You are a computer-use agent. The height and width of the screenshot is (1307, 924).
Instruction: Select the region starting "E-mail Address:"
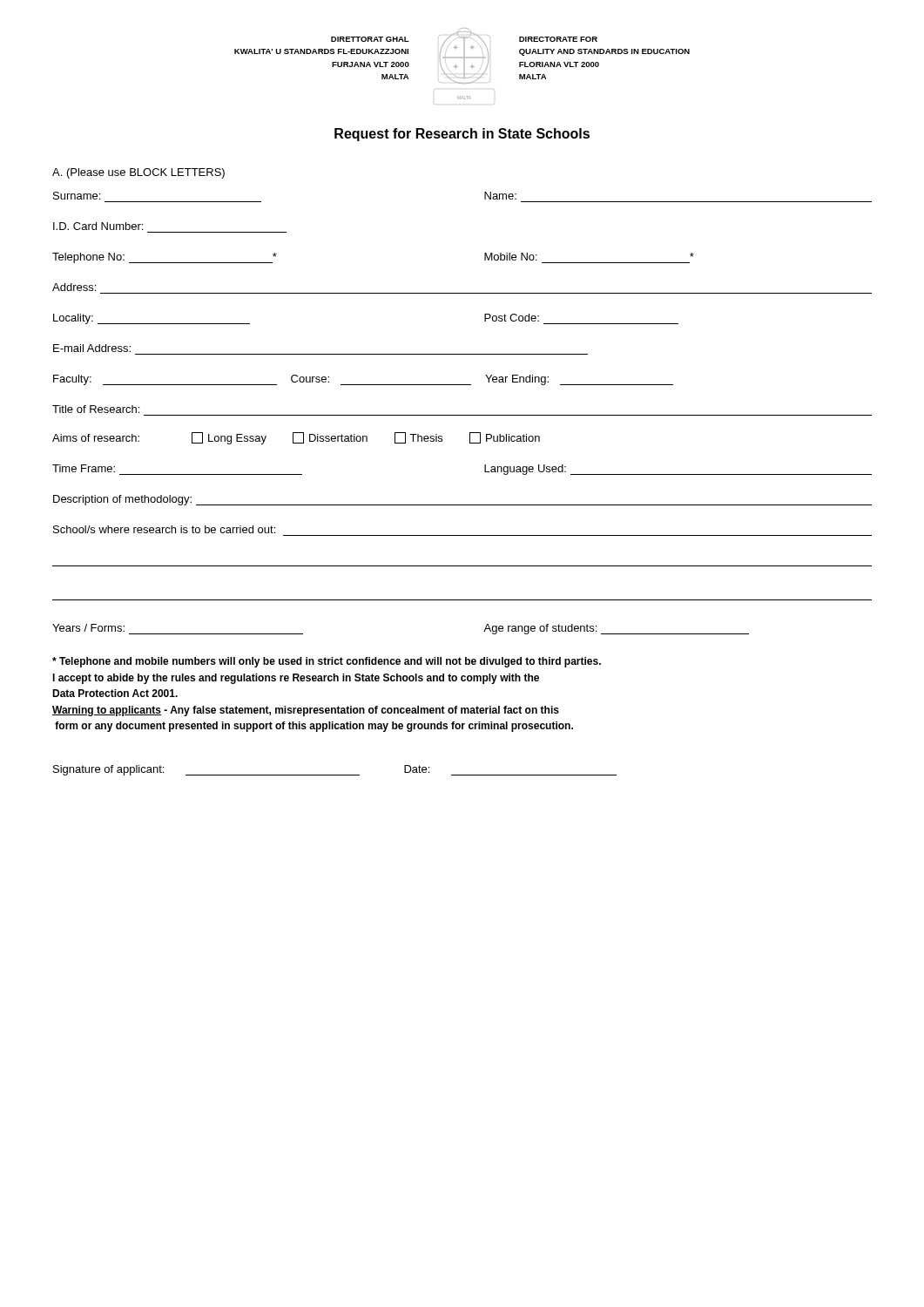coord(320,347)
